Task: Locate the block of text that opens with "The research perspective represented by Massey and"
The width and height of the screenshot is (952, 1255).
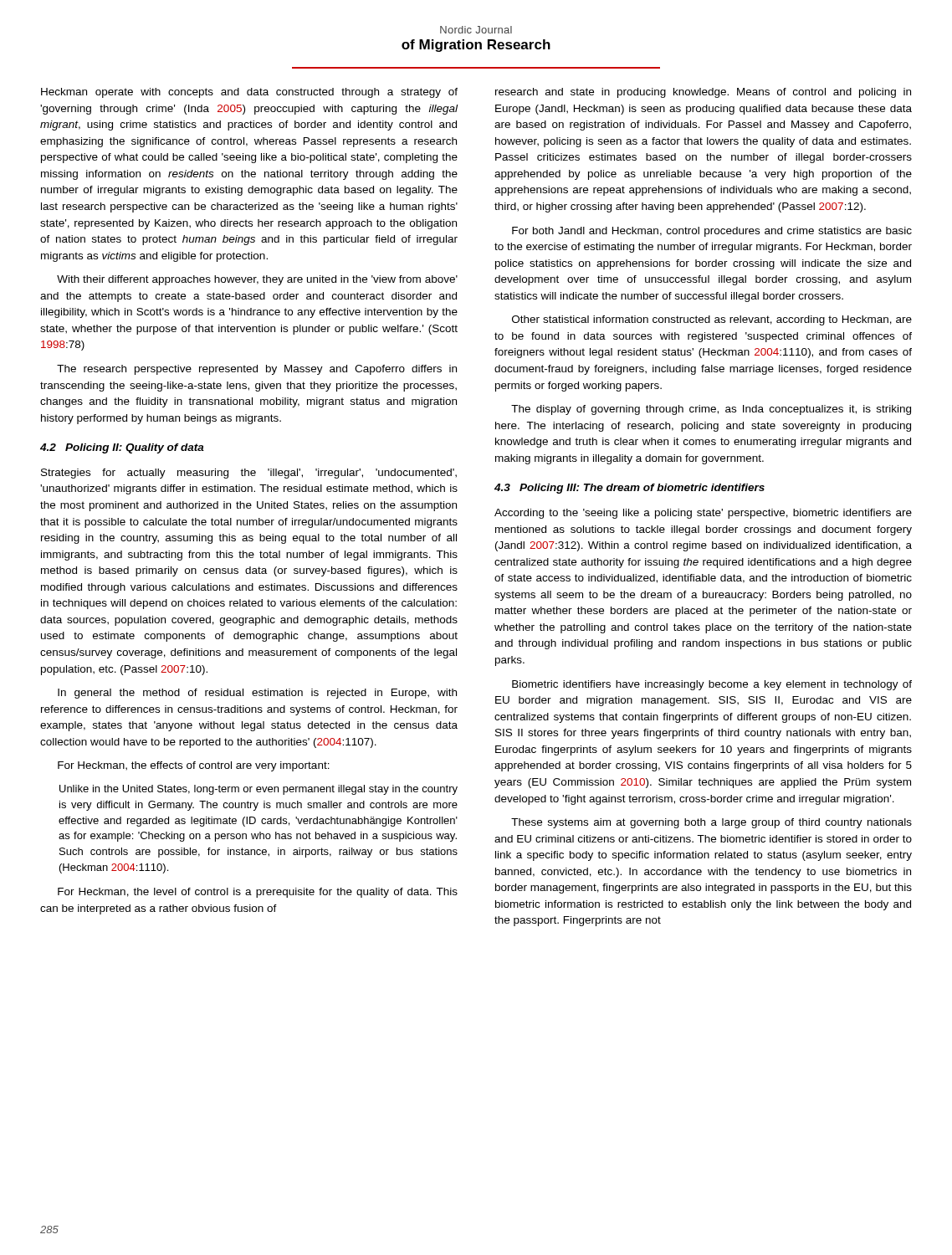Action: pyautogui.click(x=249, y=393)
